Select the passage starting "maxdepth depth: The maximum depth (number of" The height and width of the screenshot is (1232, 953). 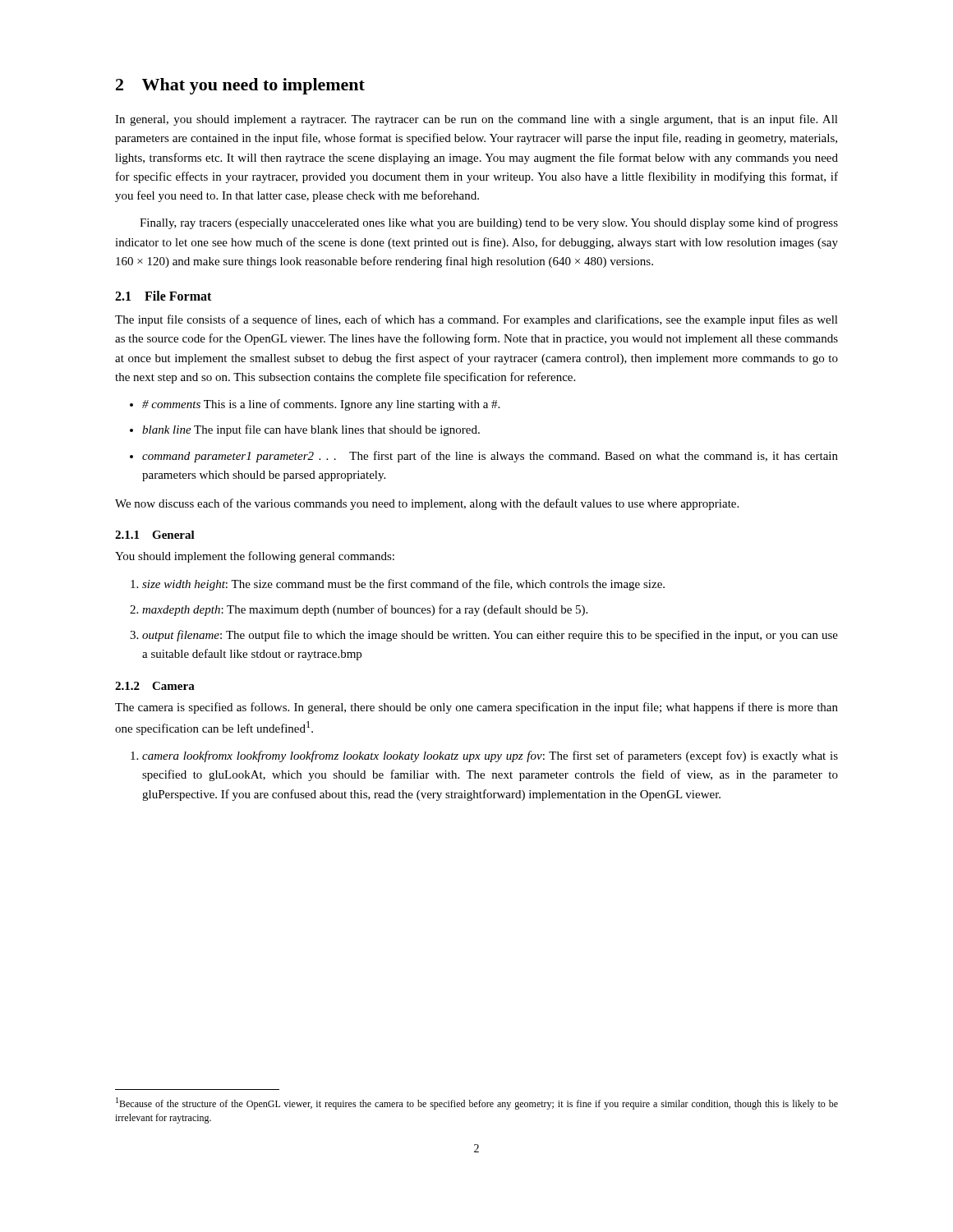pyautogui.click(x=490, y=610)
